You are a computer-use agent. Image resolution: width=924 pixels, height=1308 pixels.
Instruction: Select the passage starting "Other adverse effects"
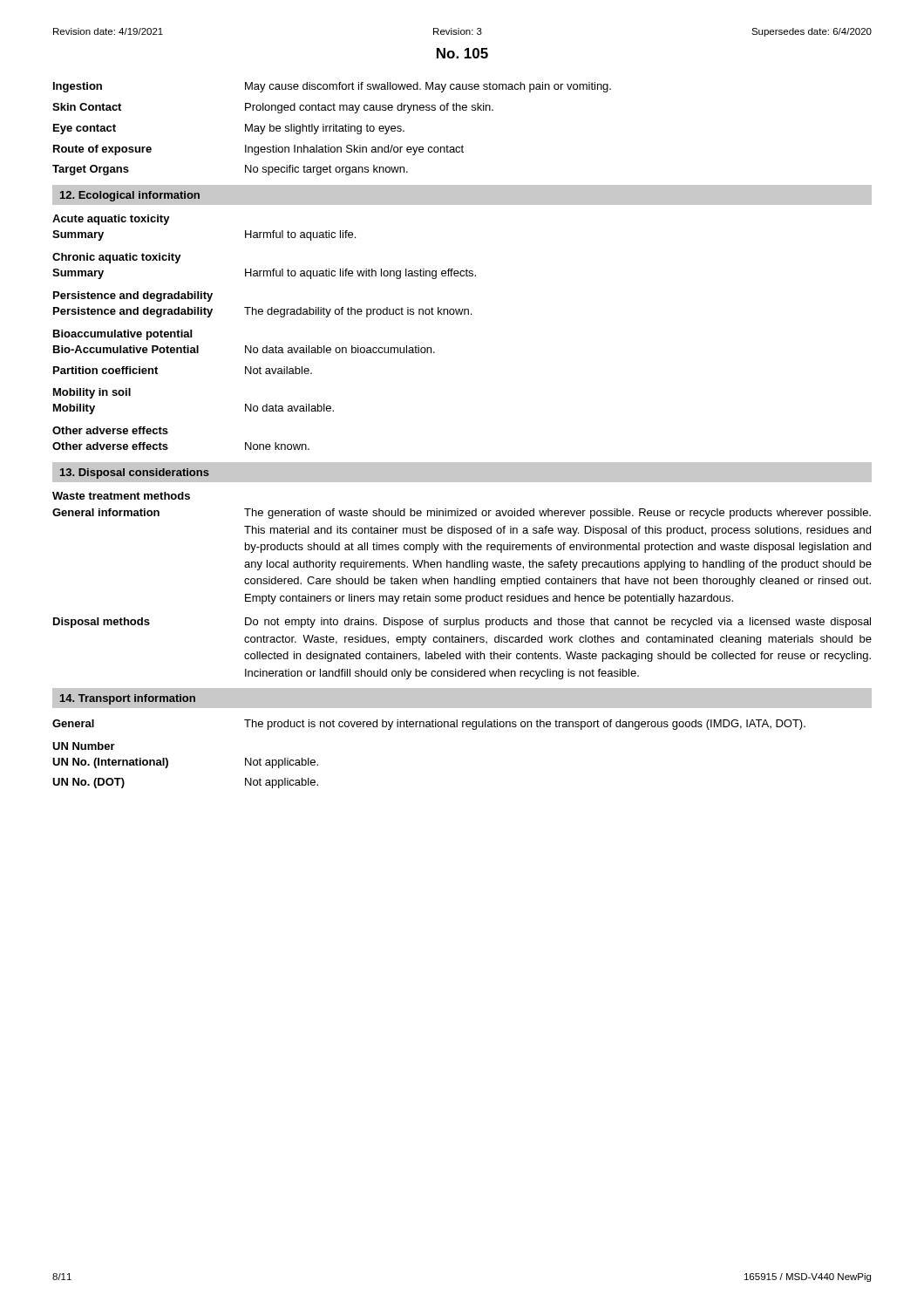click(x=110, y=430)
